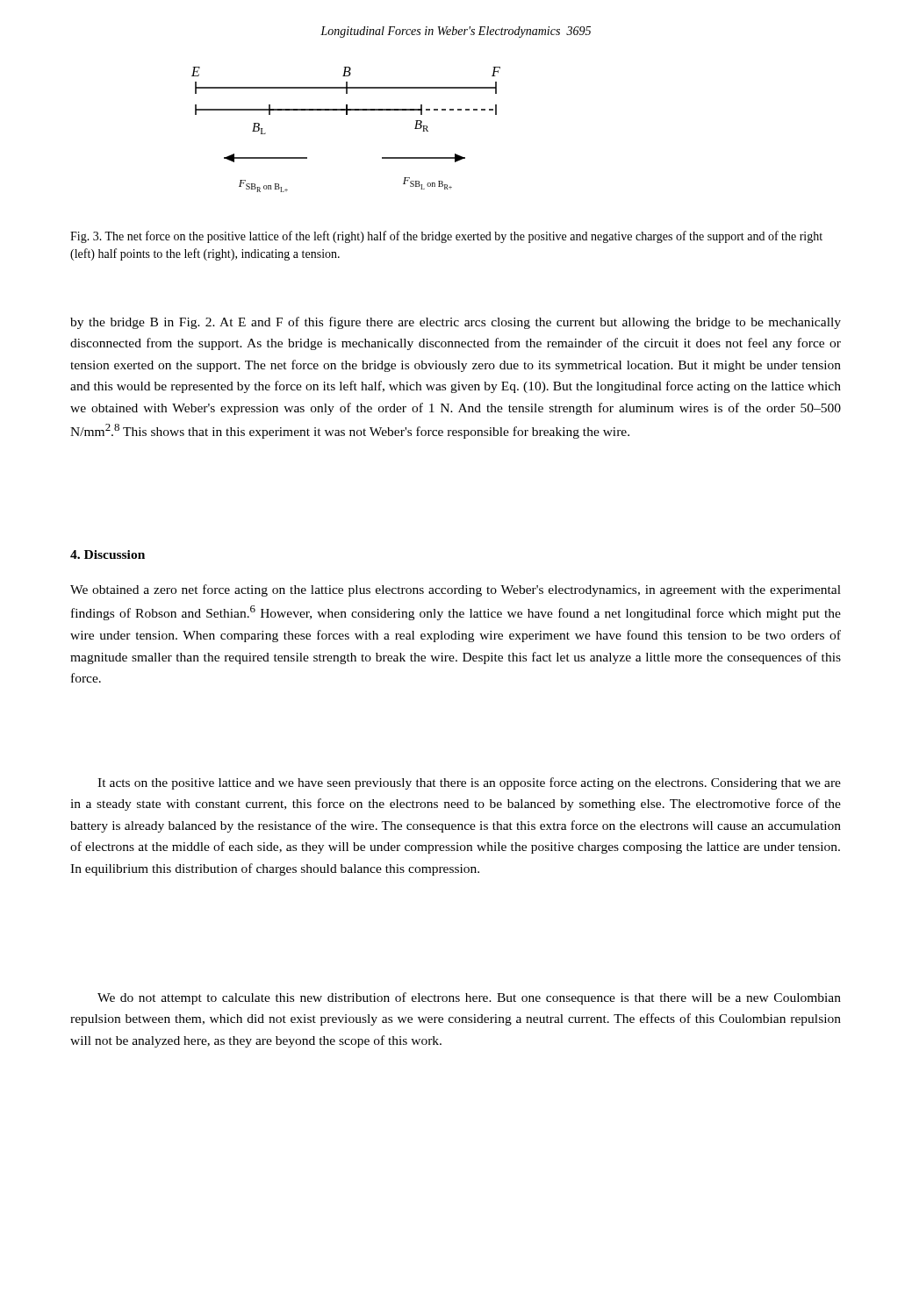Where does it say "4. Discussion"?
This screenshot has height=1316, width=912.
coord(108,554)
